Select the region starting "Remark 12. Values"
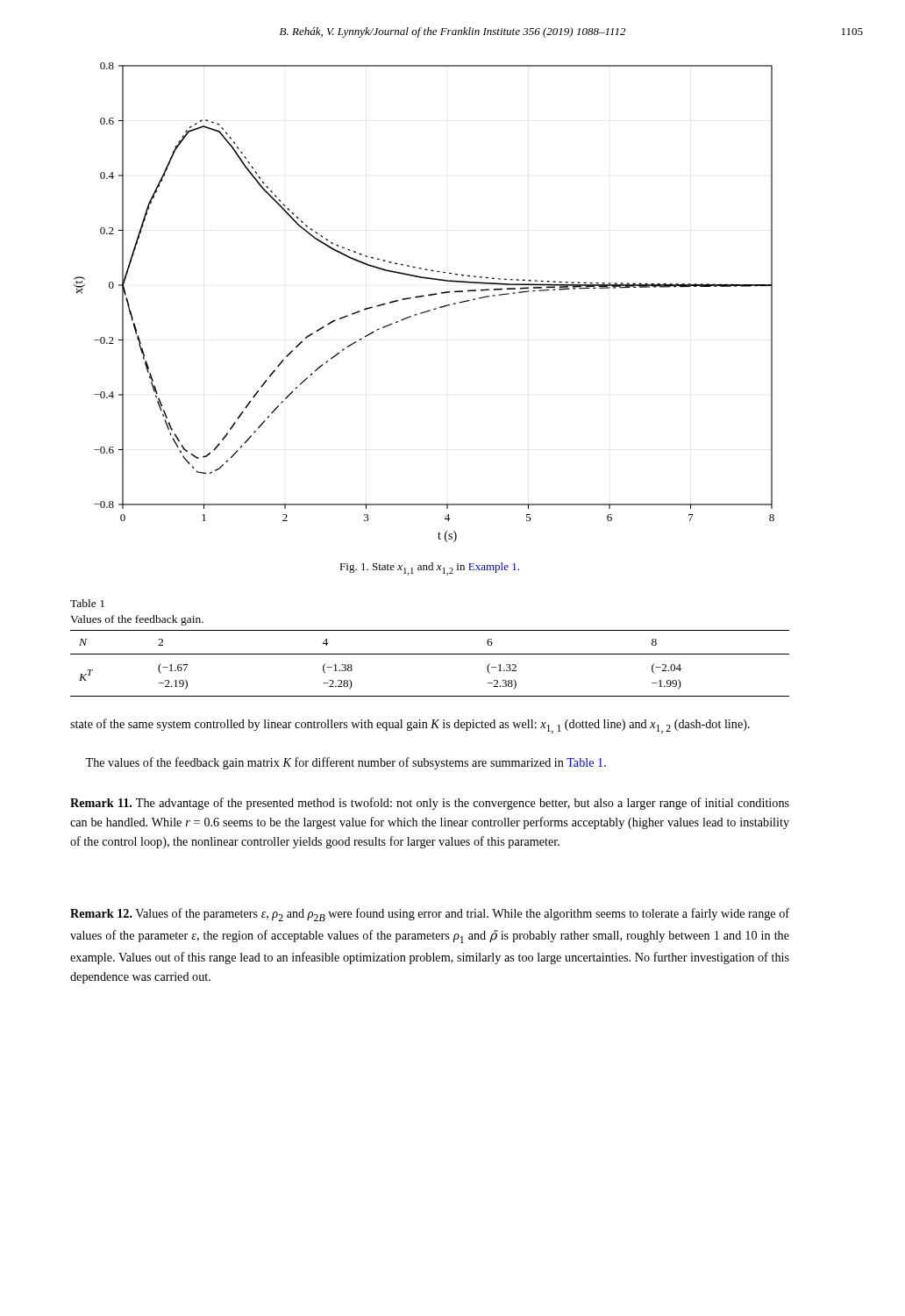The width and height of the screenshot is (905, 1316). coord(430,945)
